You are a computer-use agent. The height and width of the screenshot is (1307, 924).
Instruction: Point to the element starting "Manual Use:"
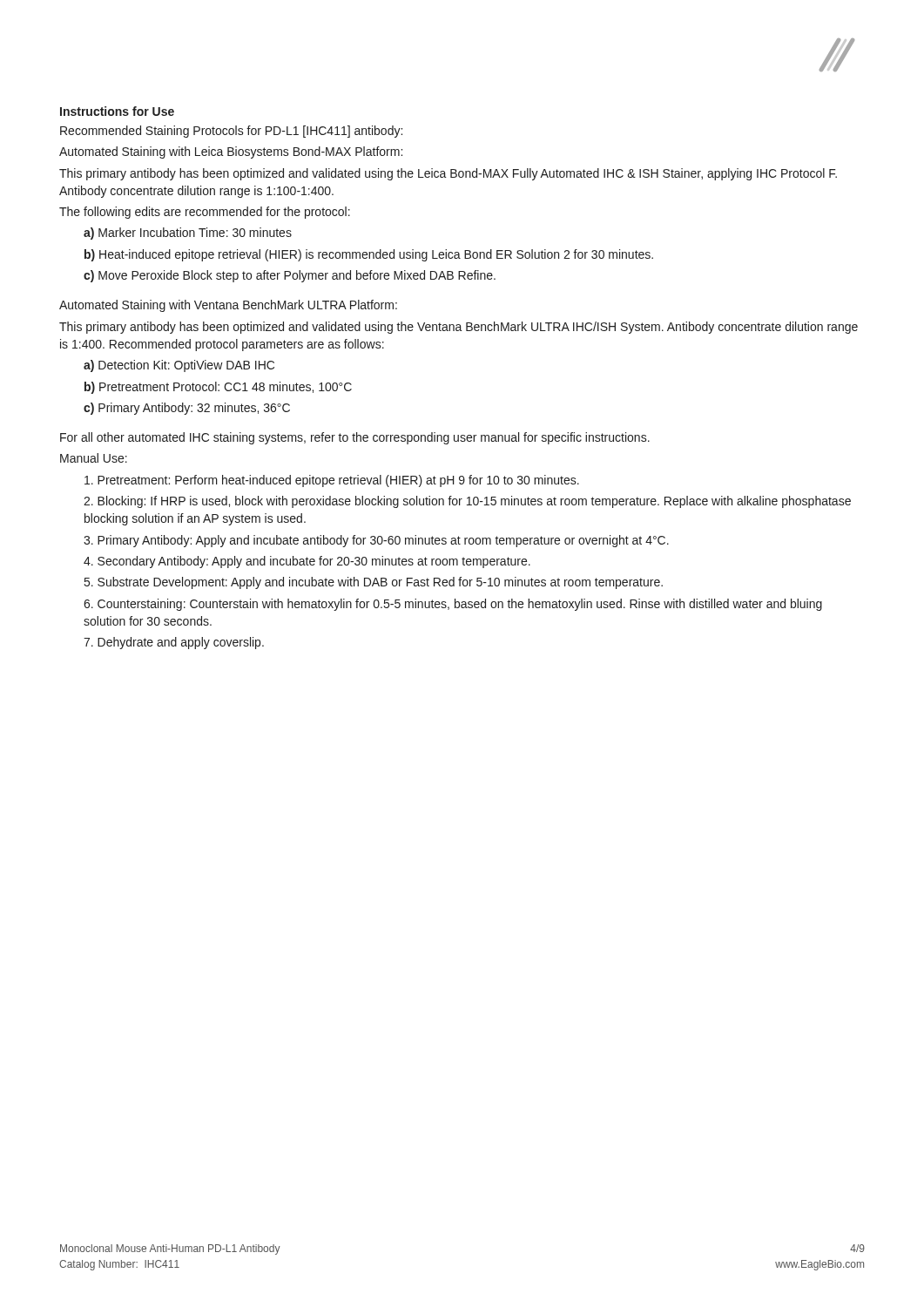pyautogui.click(x=93, y=459)
